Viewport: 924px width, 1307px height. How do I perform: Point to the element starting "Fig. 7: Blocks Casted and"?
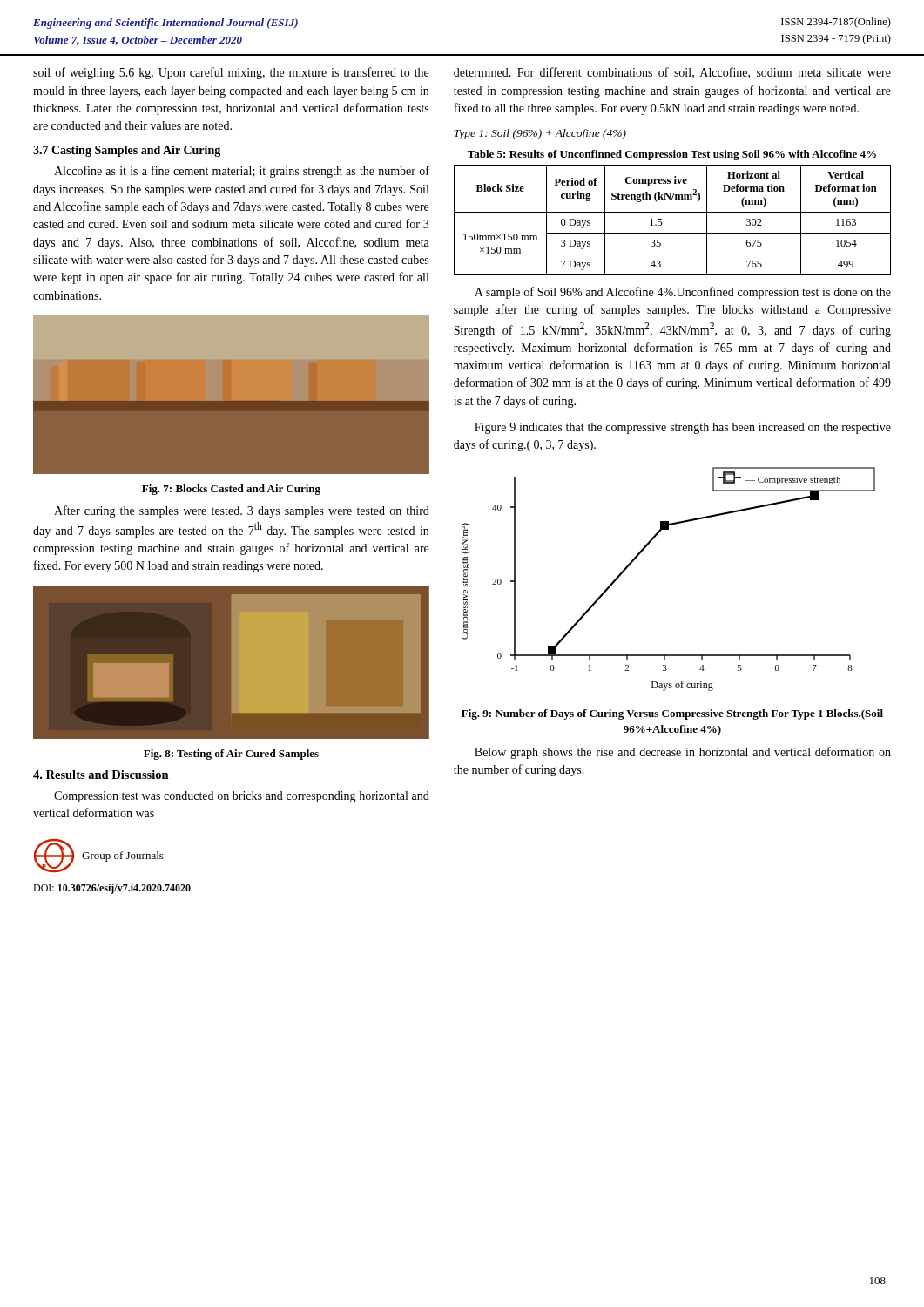(x=231, y=488)
